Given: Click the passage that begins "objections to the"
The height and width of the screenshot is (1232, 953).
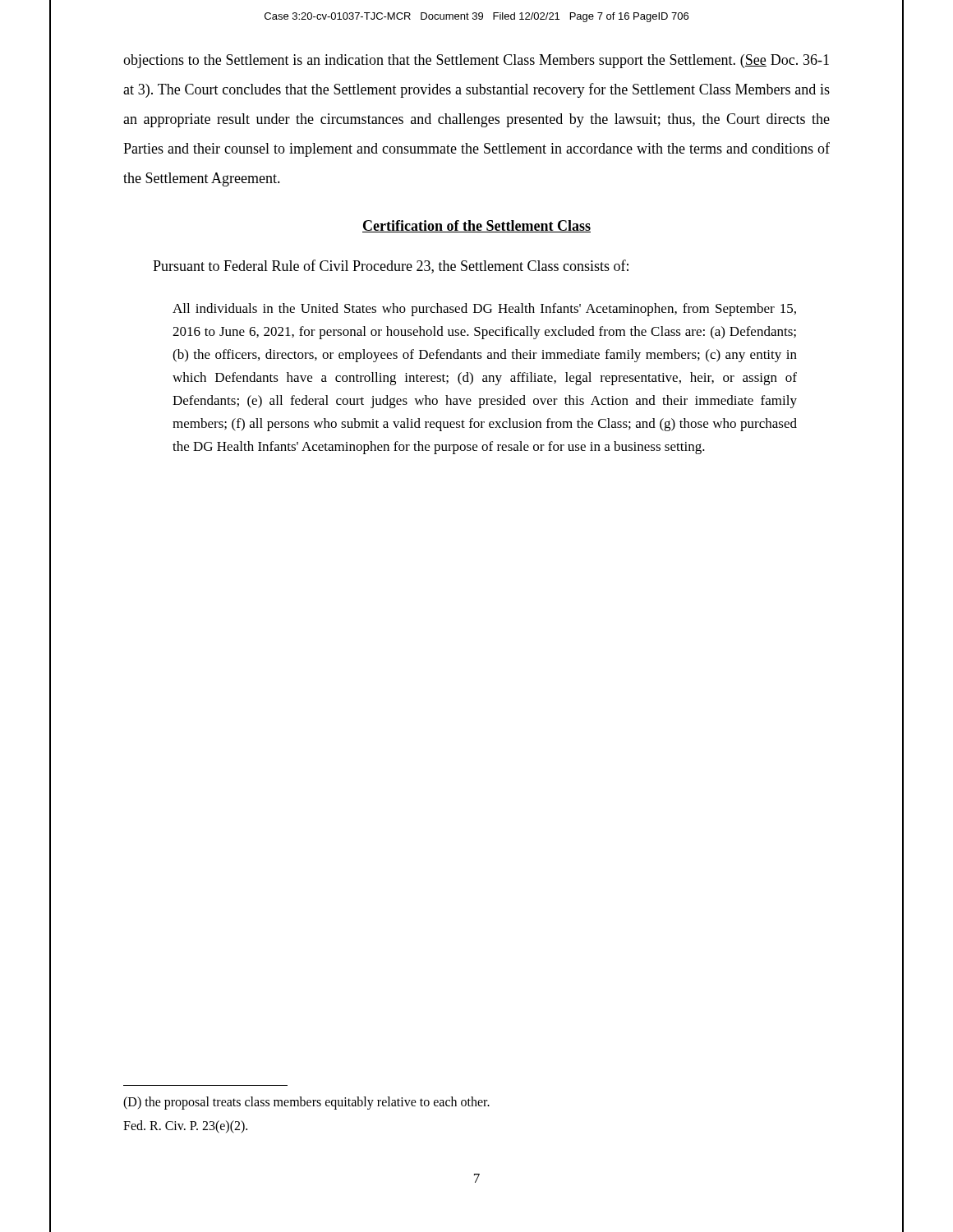Looking at the screenshot, I should pyautogui.click(x=476, y=119).
